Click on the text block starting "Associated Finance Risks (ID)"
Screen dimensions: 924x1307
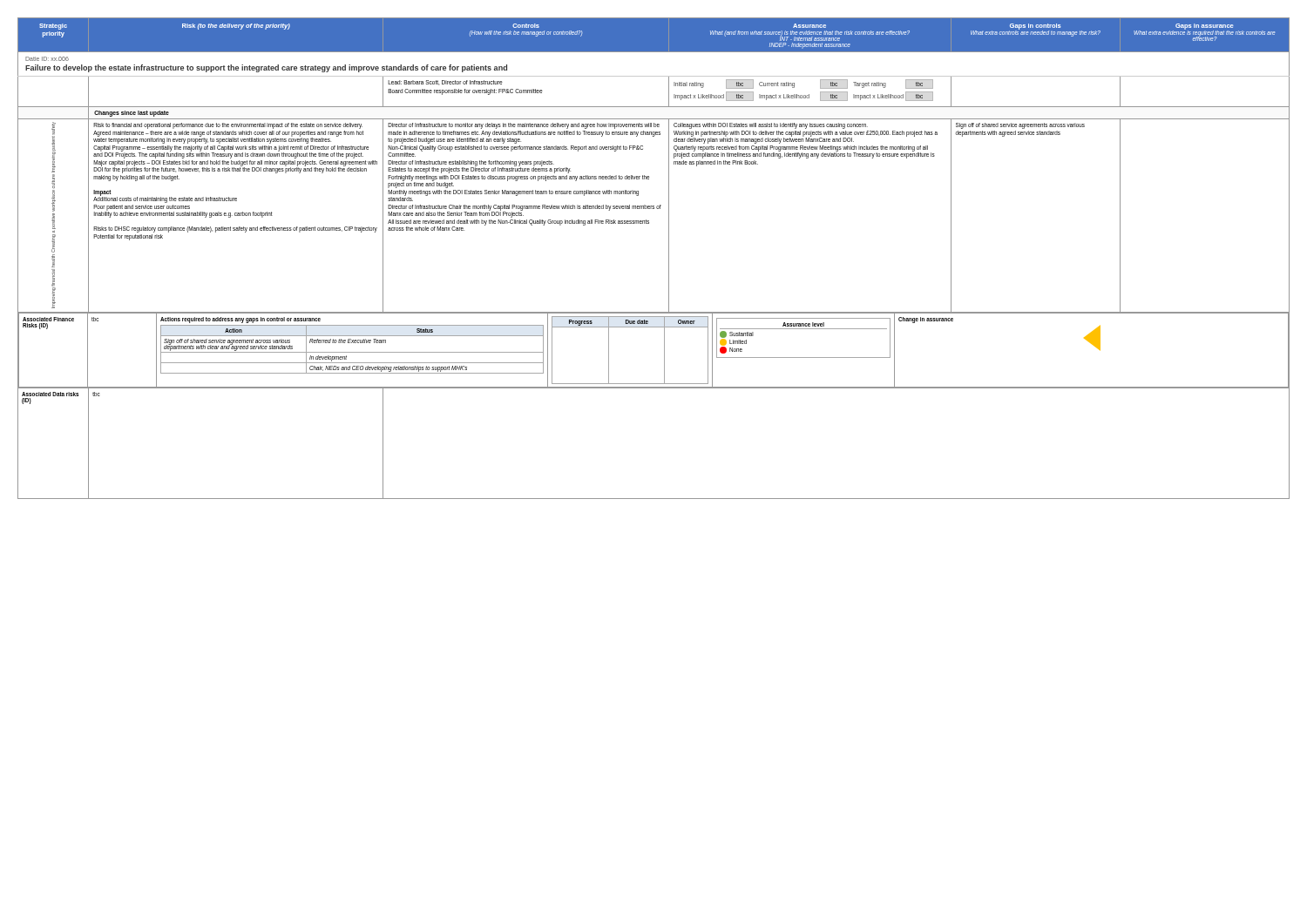click(48, 322)
